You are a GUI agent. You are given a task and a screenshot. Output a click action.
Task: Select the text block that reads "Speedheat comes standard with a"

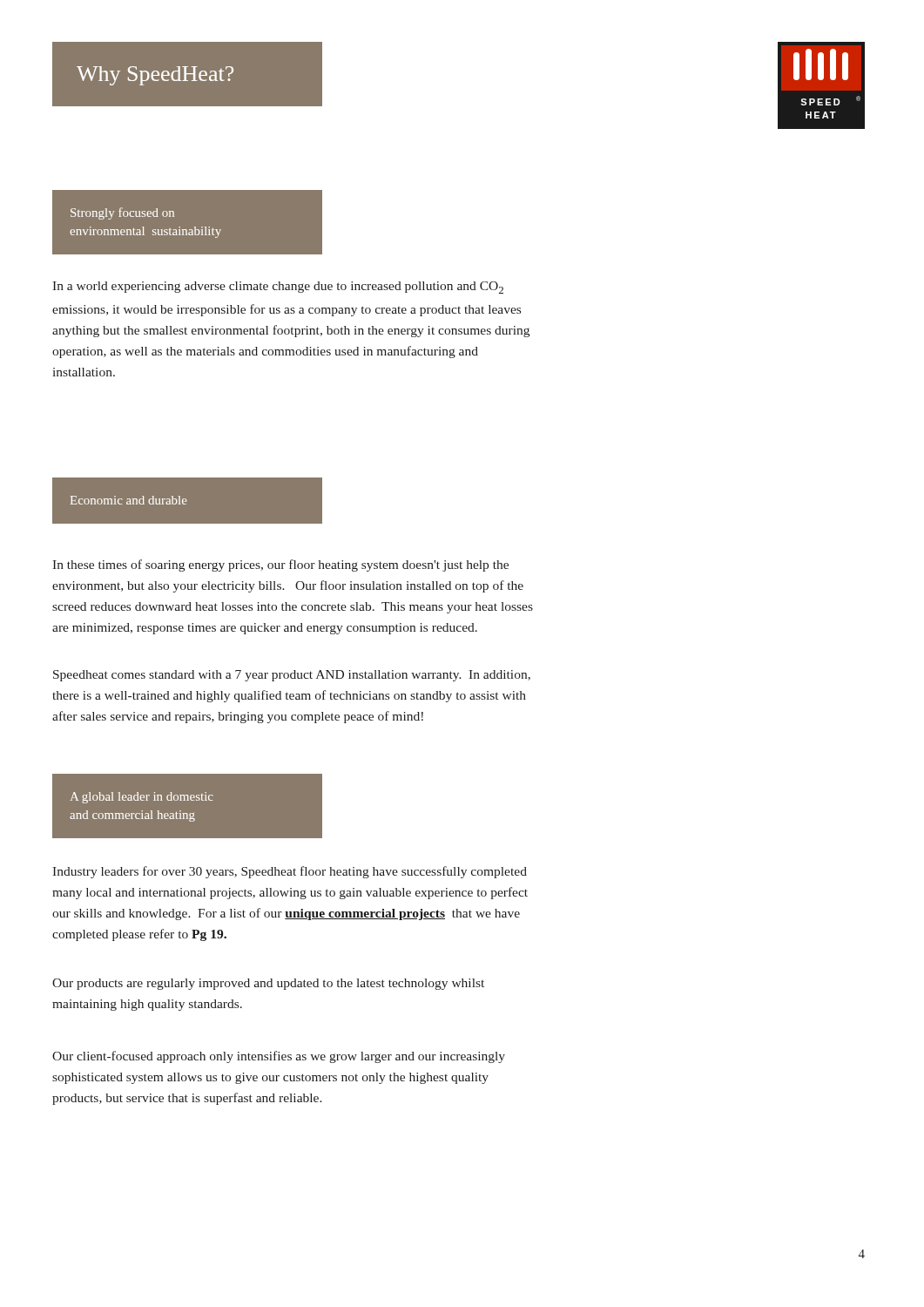292,695
